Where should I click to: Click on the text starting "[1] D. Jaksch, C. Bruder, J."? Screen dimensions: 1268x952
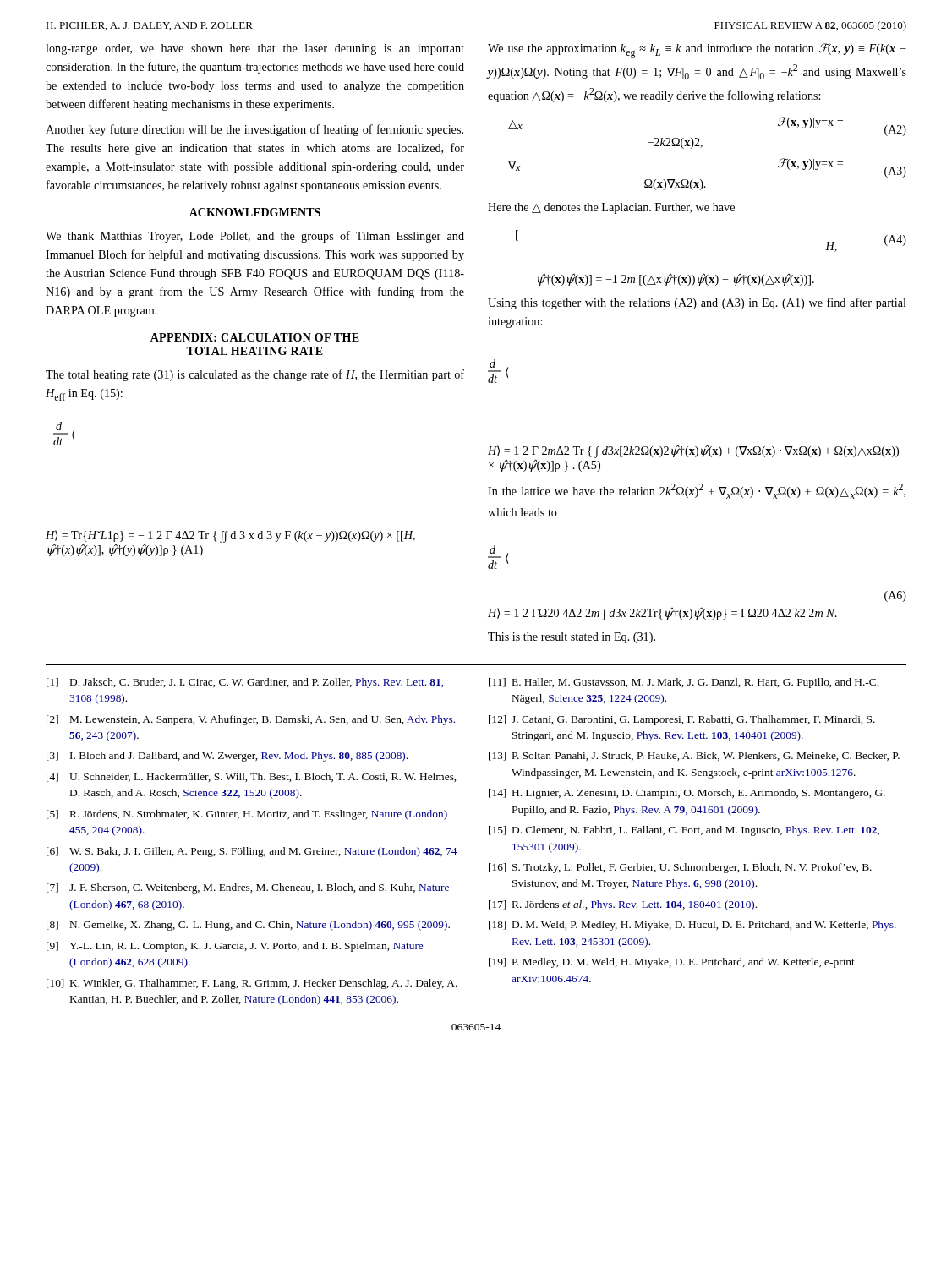click(255, 690)
